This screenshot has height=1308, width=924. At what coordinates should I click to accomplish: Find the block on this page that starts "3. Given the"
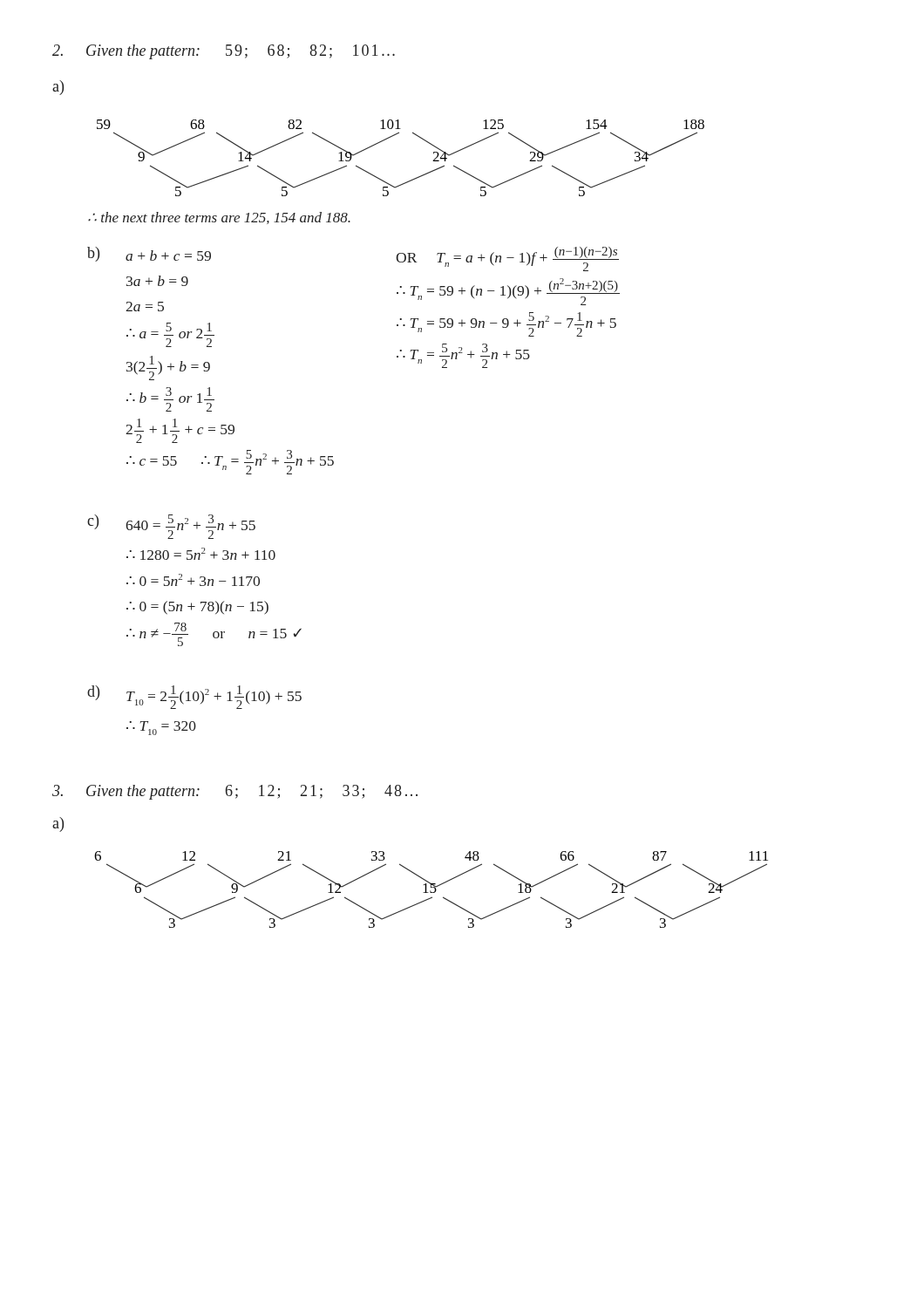pos(237,792)
